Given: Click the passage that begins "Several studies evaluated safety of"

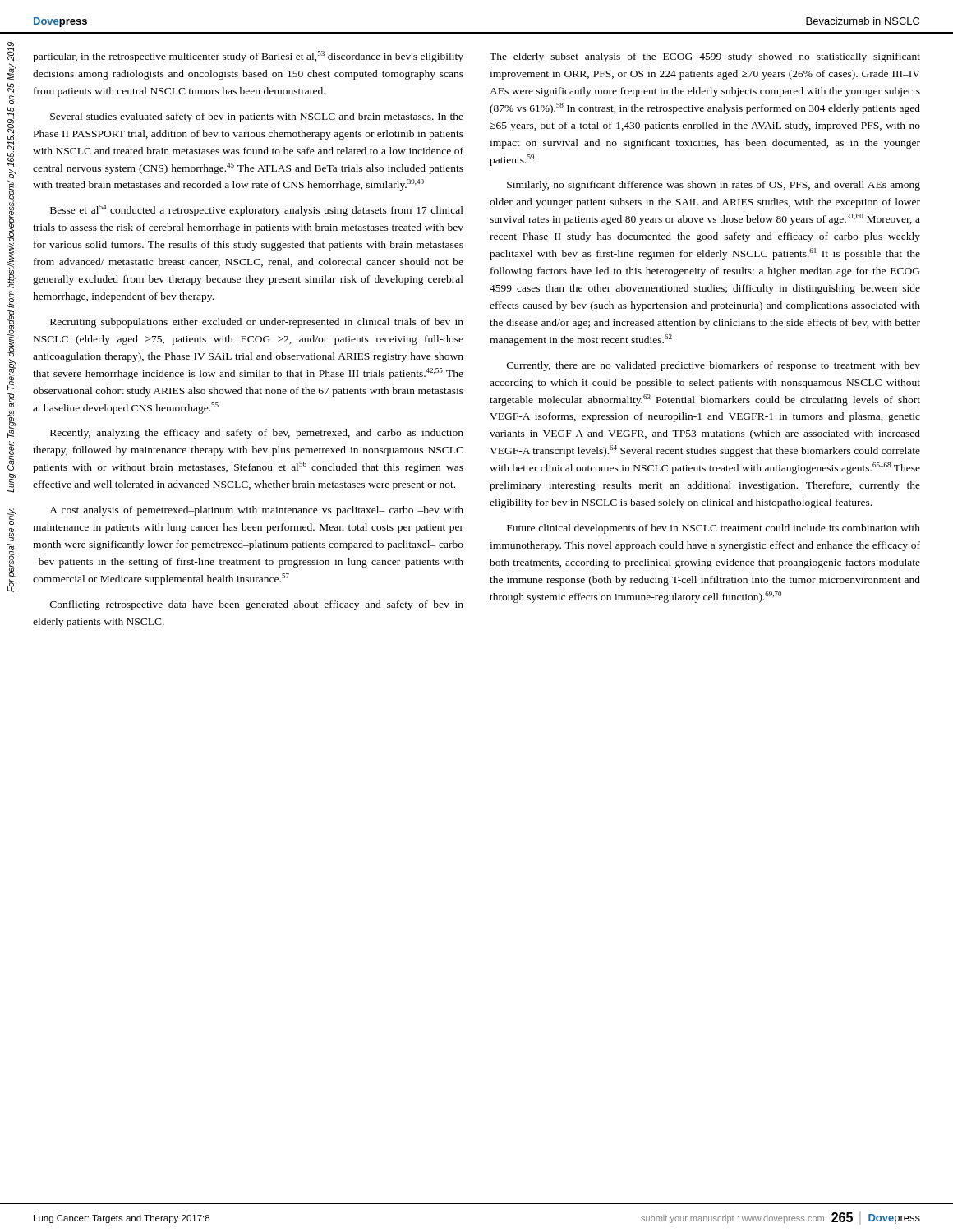Looking at the screenshot, I should [248, 151].
